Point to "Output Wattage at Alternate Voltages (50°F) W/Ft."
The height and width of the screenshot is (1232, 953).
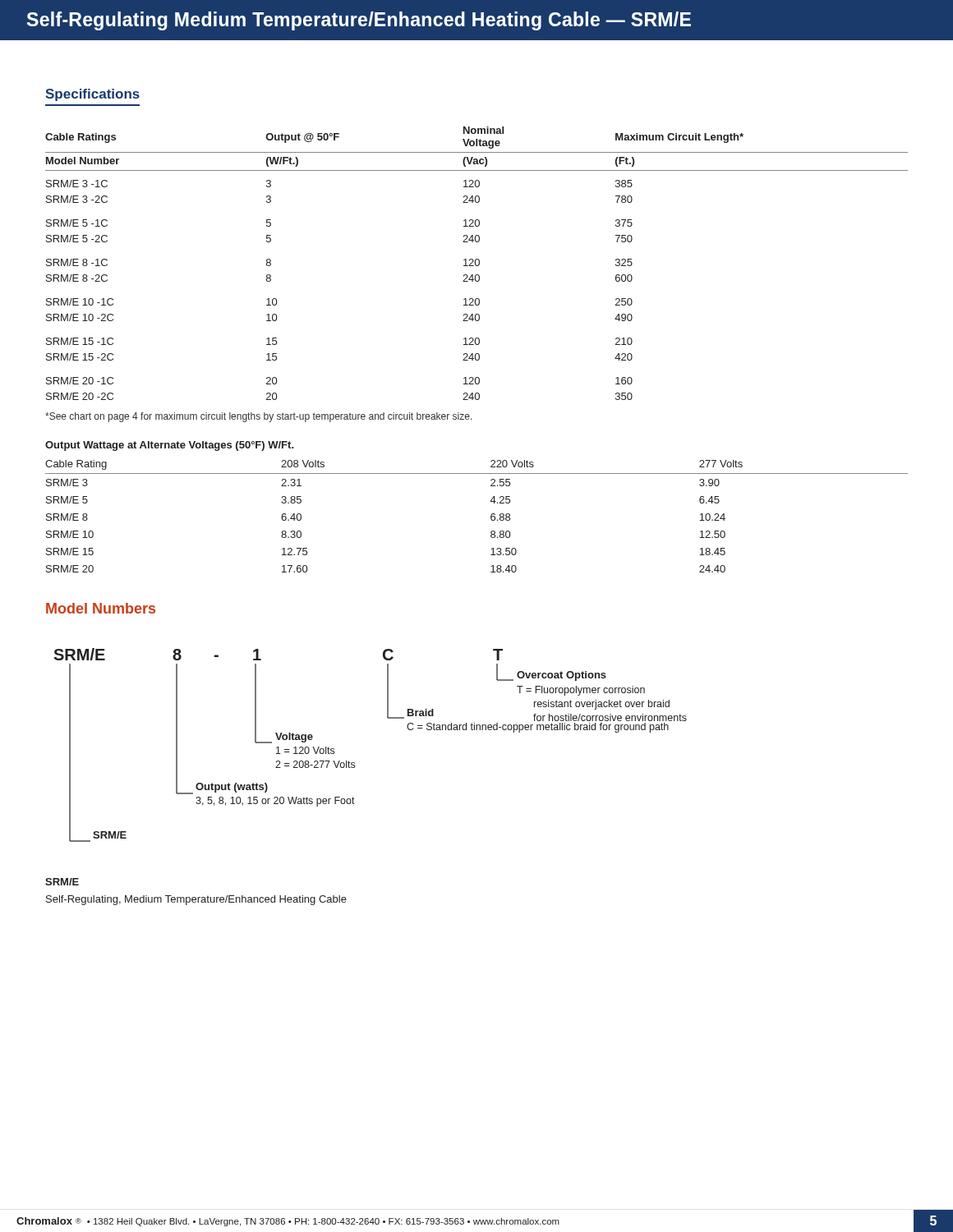[x=170, y=445]
